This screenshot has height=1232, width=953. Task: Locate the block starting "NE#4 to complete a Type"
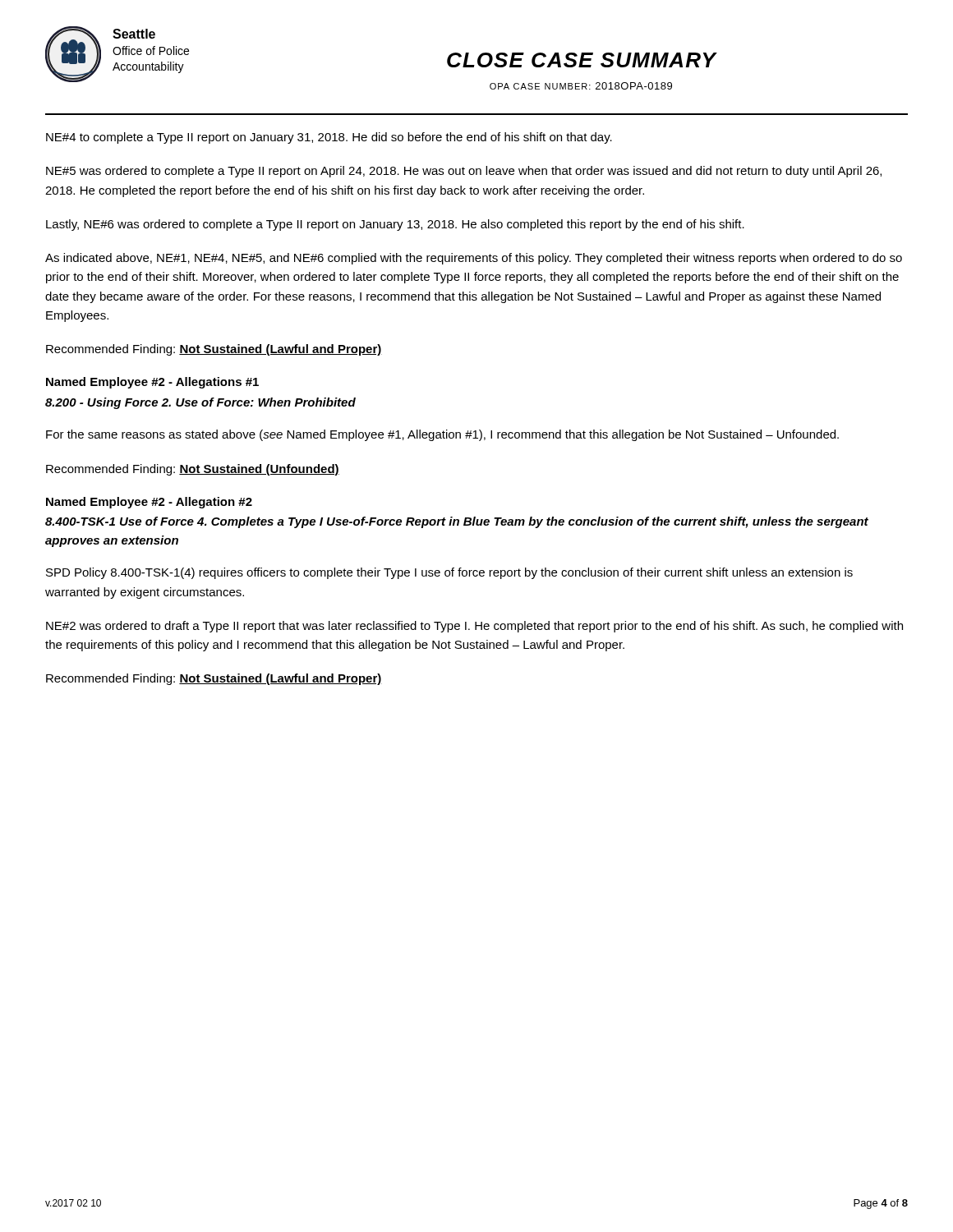point(329,137)
